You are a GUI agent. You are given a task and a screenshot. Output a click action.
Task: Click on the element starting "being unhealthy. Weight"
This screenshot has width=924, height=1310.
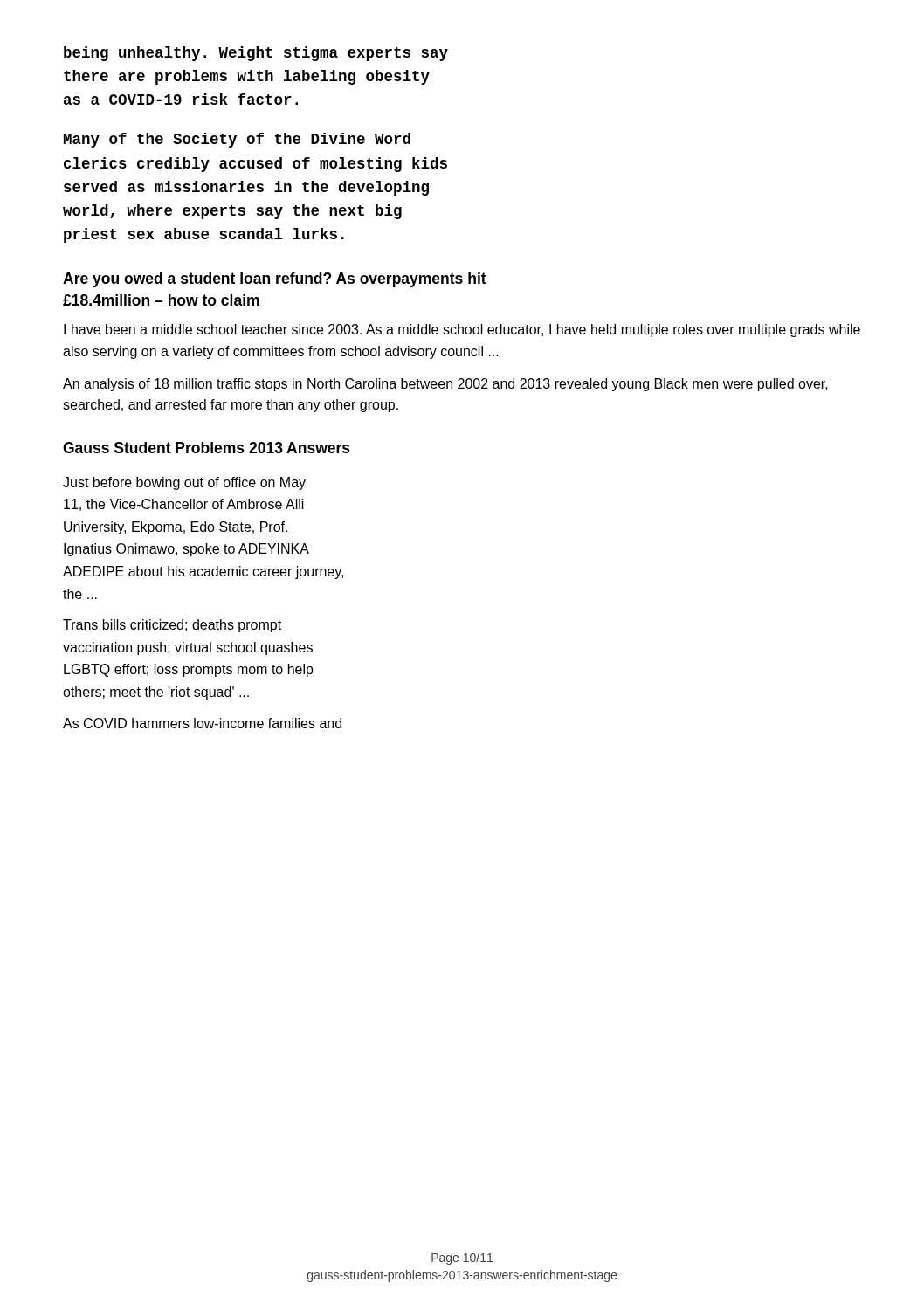(256, 54)
